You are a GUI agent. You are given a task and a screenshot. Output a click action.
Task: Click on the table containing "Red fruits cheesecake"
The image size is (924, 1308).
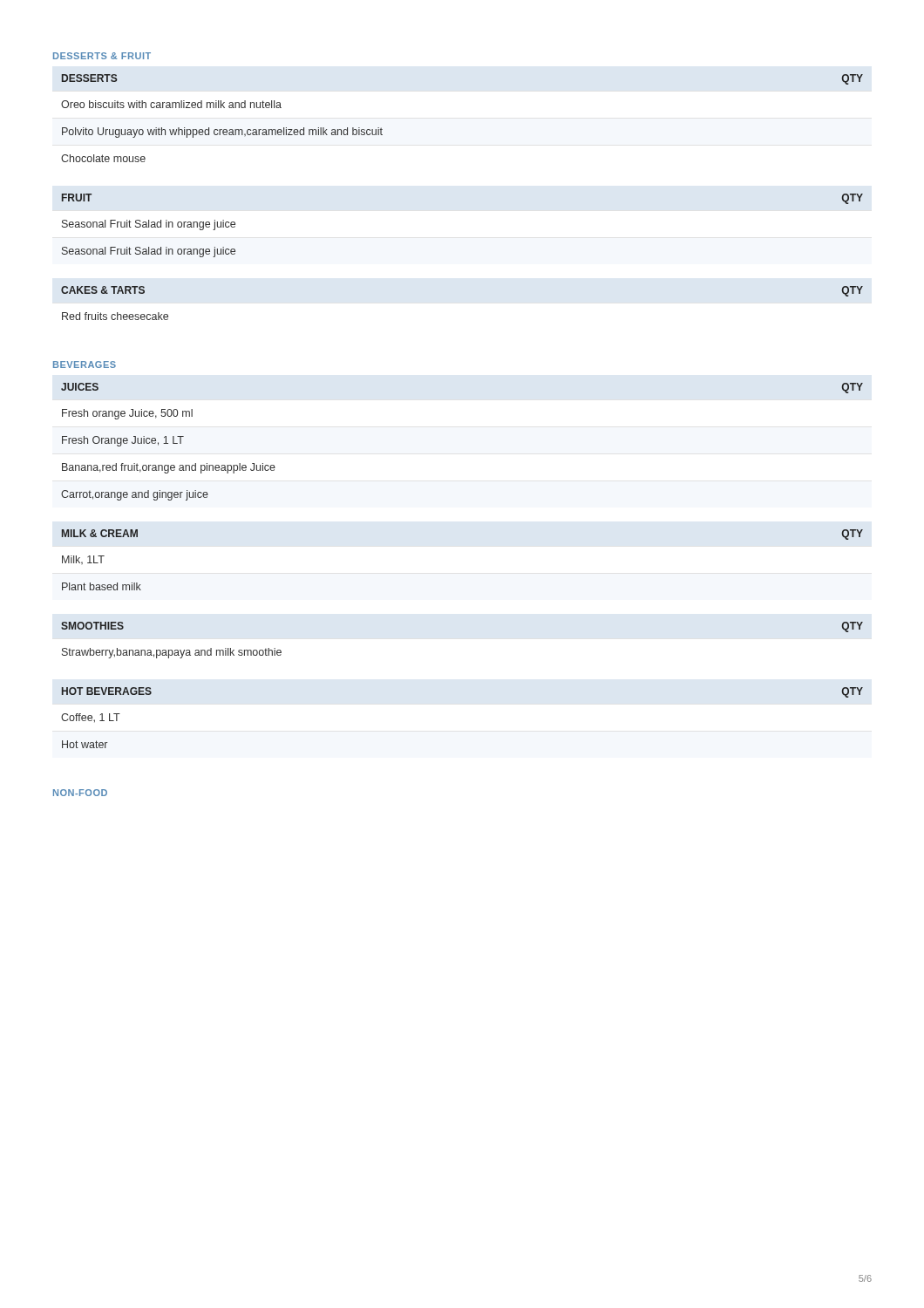point(462,304)
